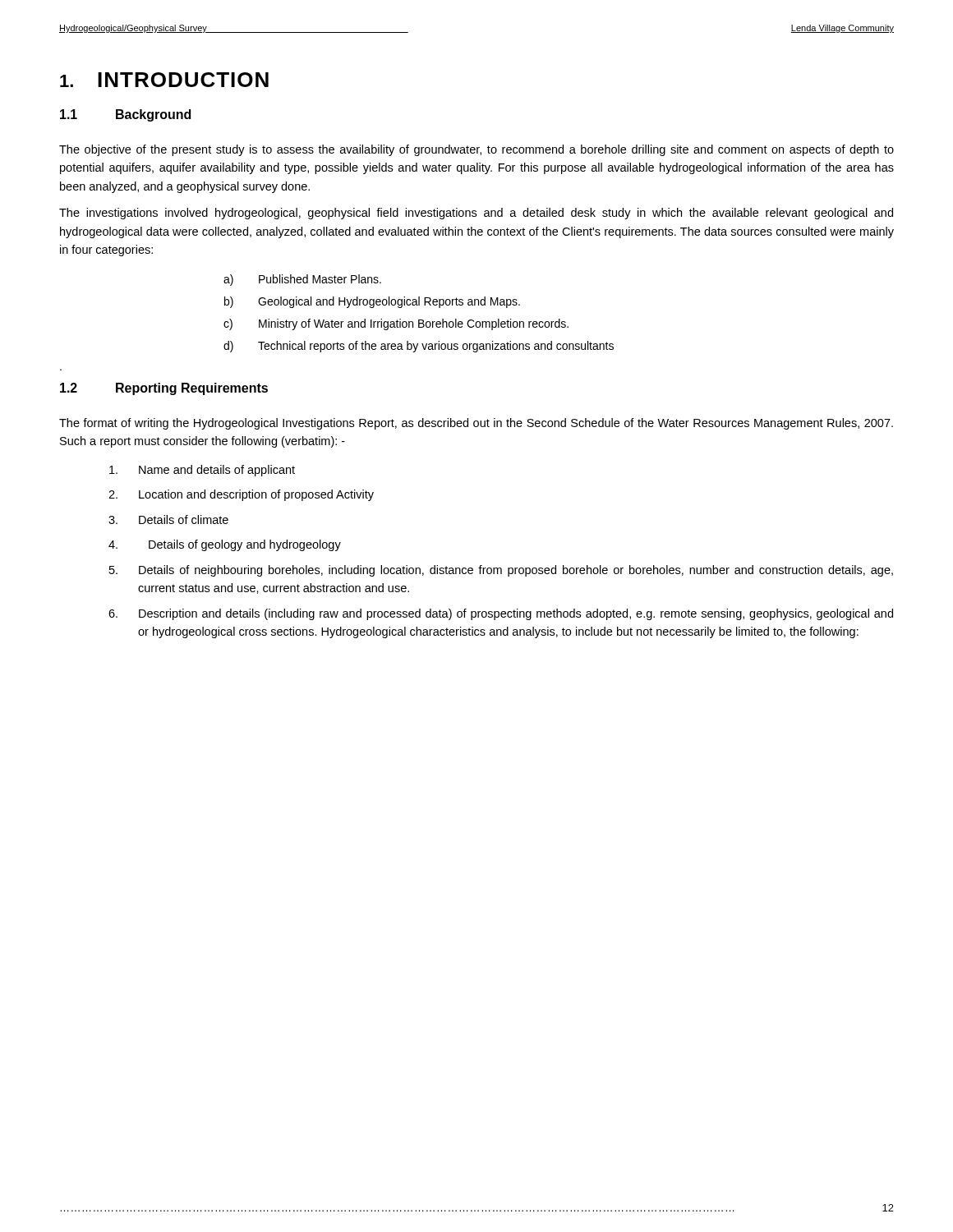The width and height of the screenshot is (953, 1232).
Task: Select the passage starting "Name and details"
Action: (202, 471)
